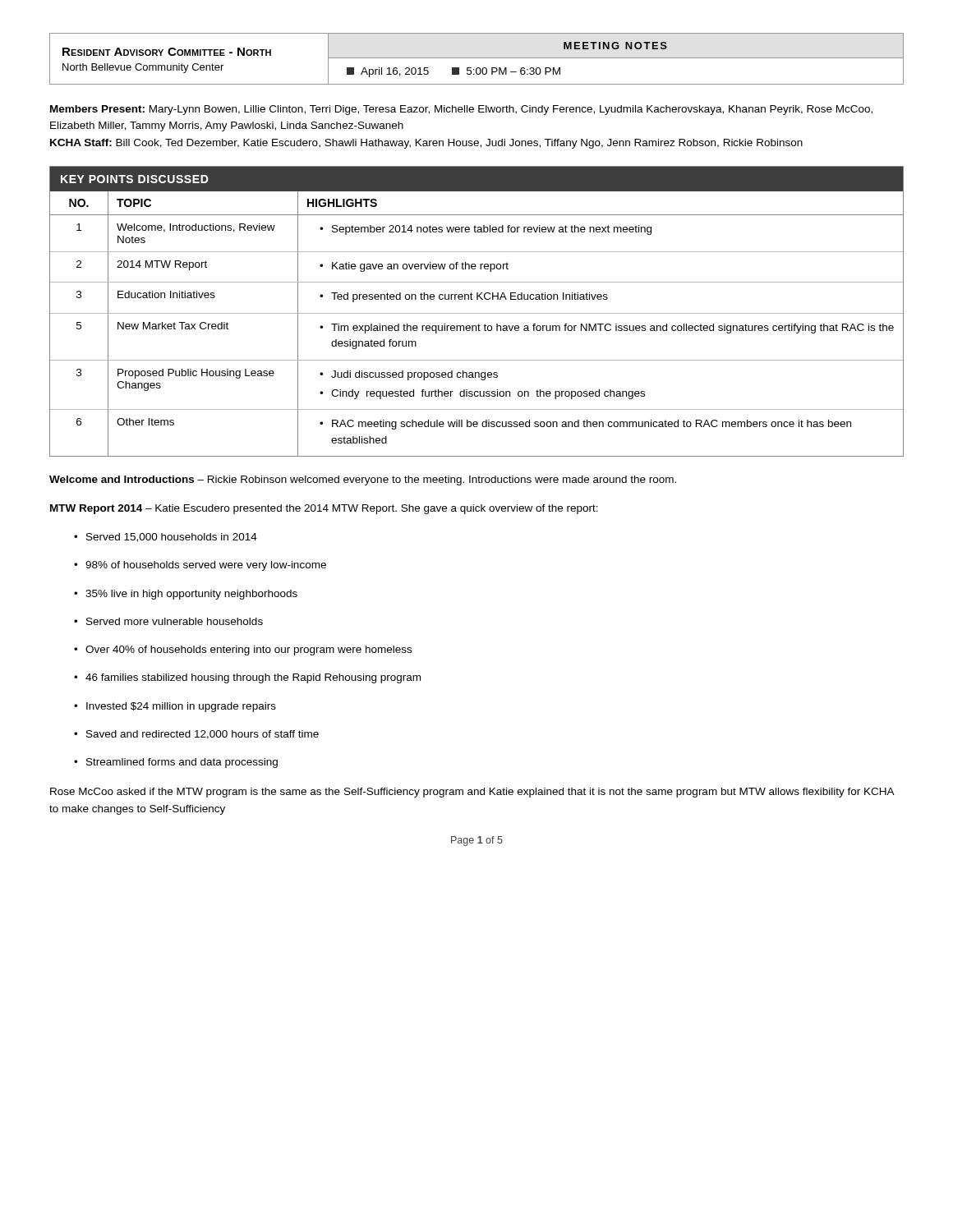Where is the passage that starts "46 families stabilized housing through the"?
953x1232 pixels.
(247, 678)
